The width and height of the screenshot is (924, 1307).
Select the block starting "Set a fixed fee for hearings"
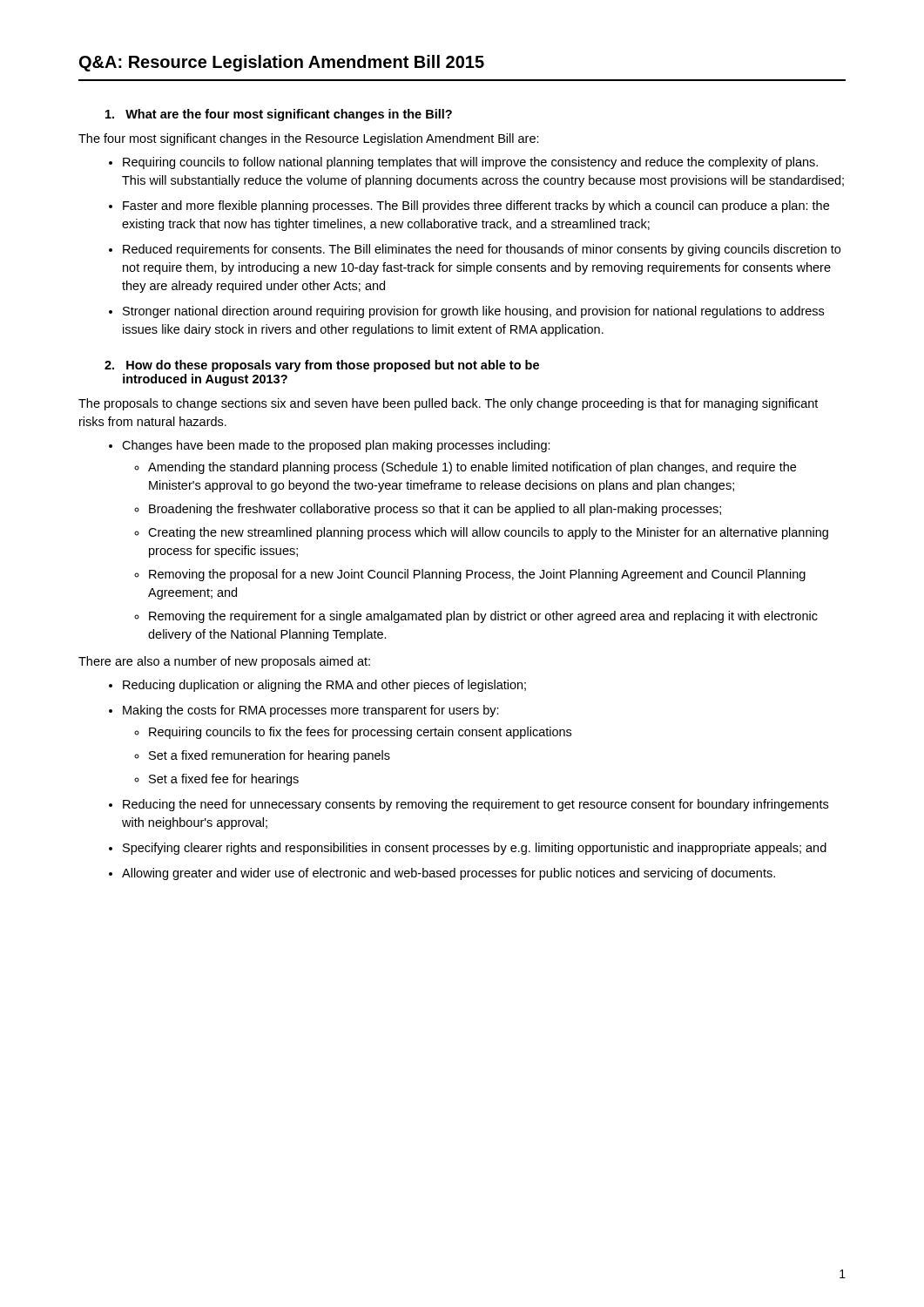click(224, 779)
